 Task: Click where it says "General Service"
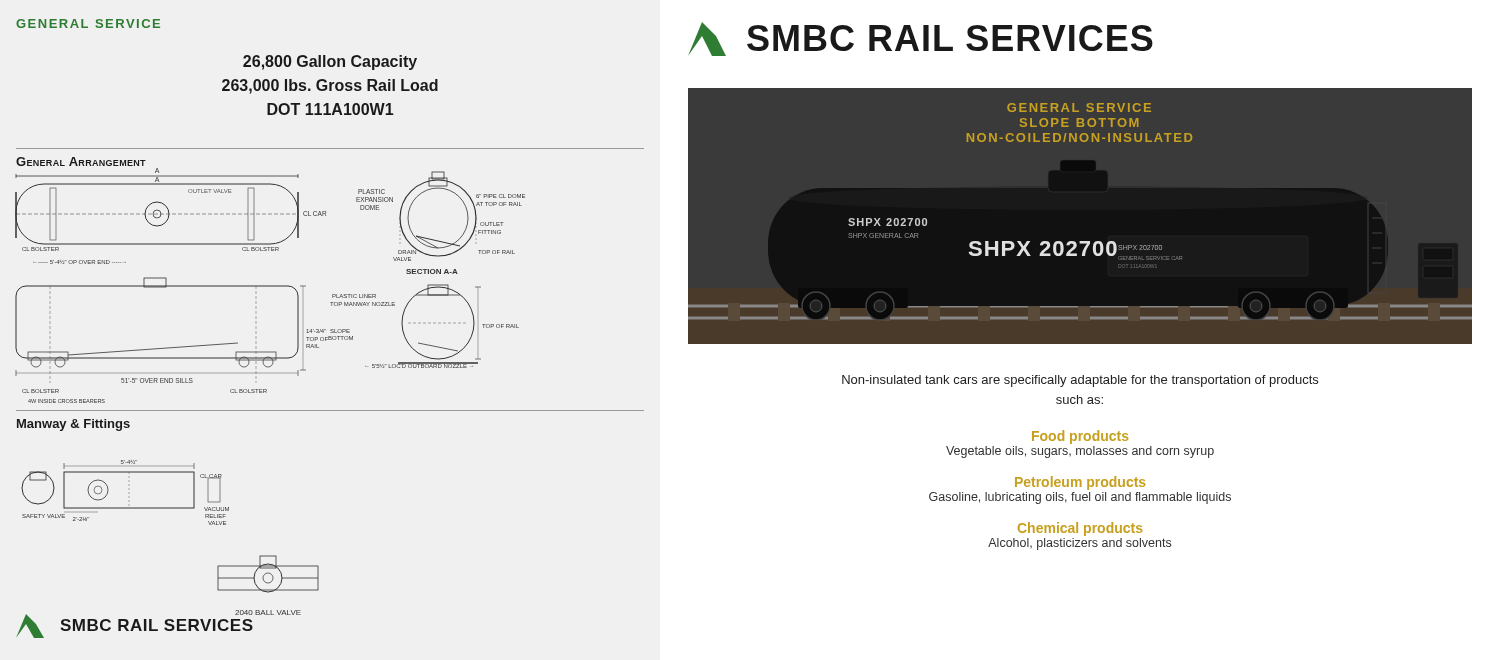click(x=89, y=23)
